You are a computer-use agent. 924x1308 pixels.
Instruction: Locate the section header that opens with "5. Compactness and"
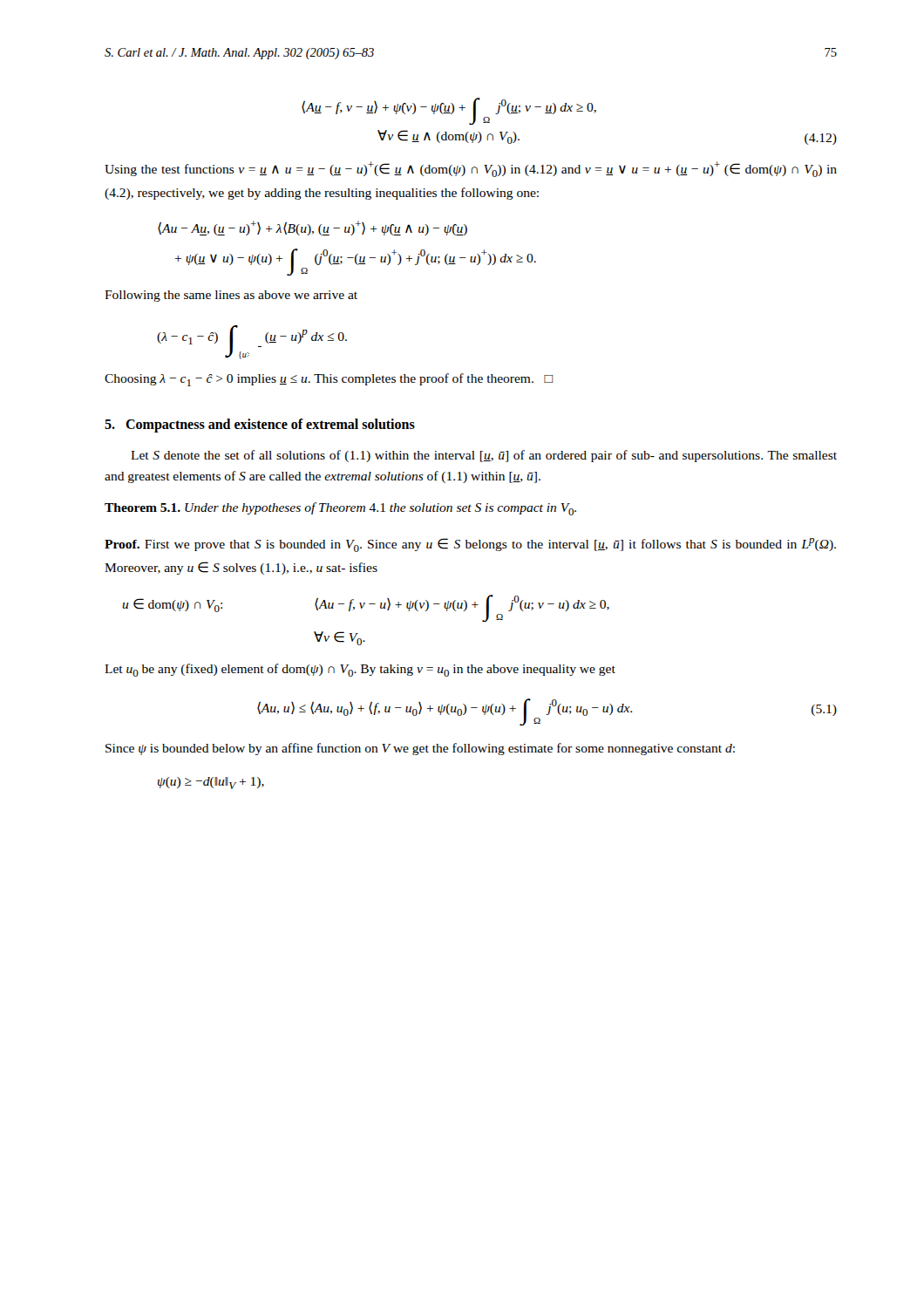click(260, 424)
